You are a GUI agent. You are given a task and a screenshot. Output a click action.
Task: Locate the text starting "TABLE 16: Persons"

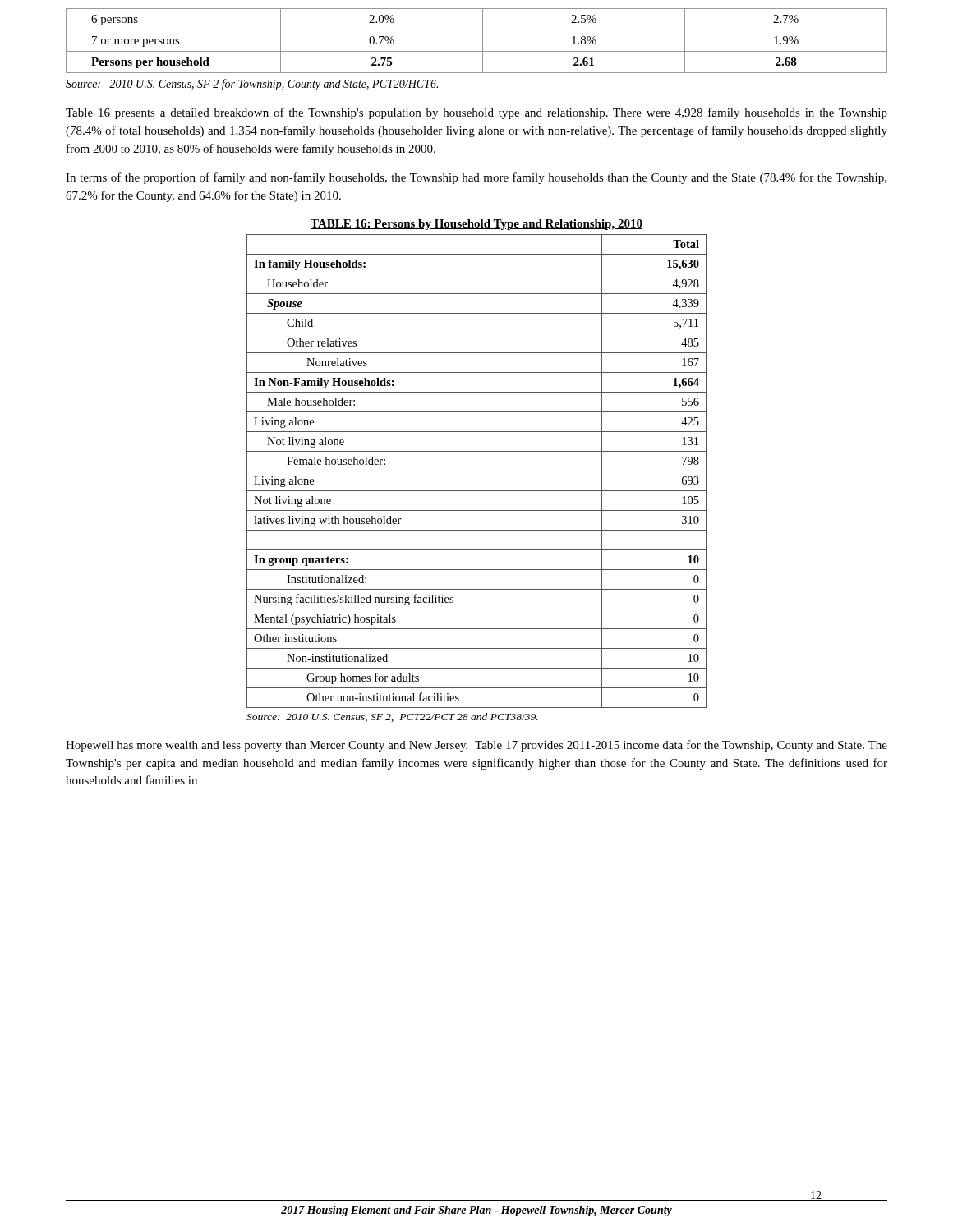476,223
